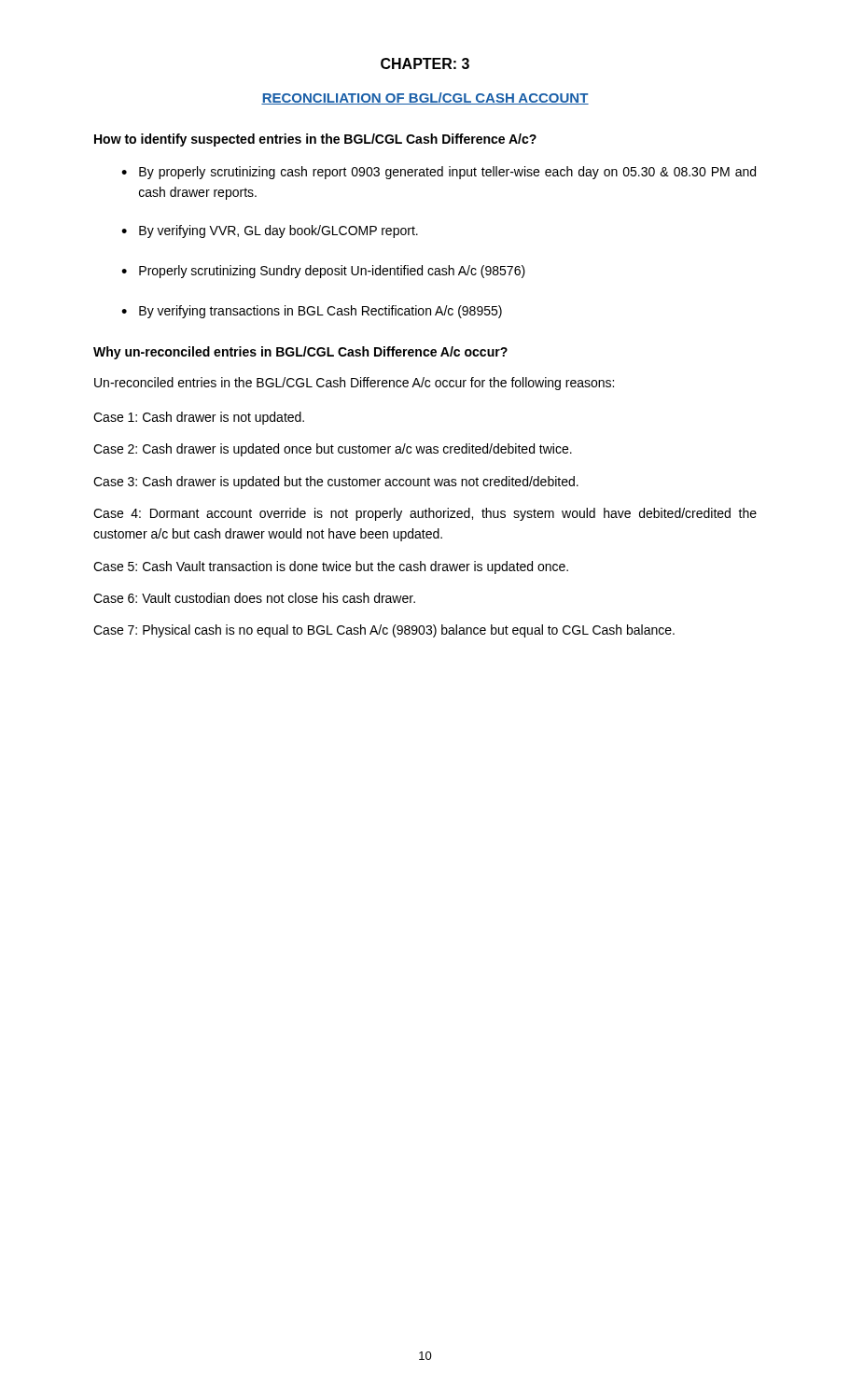The image size is (850, 1400).
Task: Find "• By verifying VVR, GL day book/GLCOMP report." on this page
Action: click(270, 232)
